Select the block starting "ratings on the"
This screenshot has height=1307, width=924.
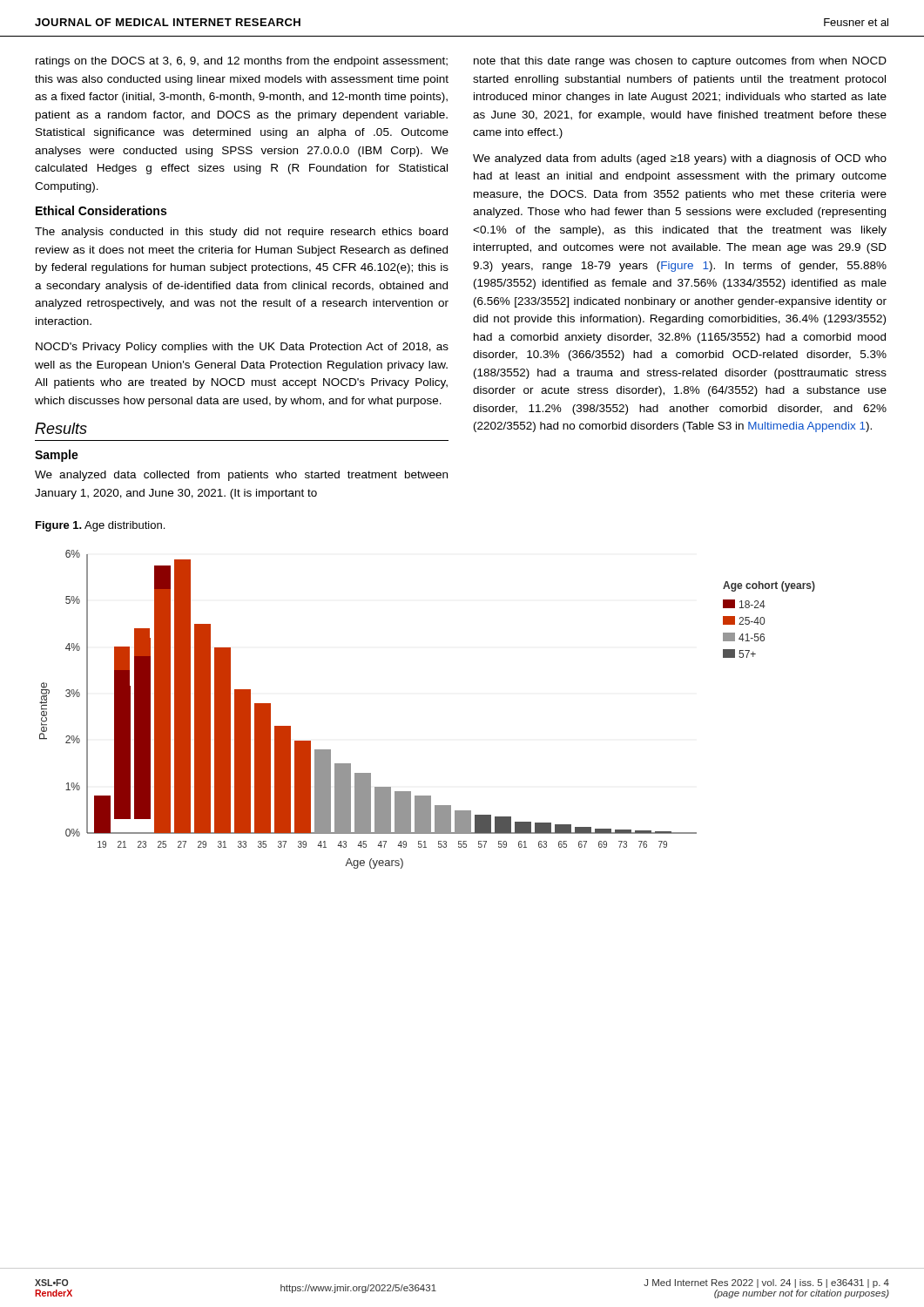pos(242,124)
